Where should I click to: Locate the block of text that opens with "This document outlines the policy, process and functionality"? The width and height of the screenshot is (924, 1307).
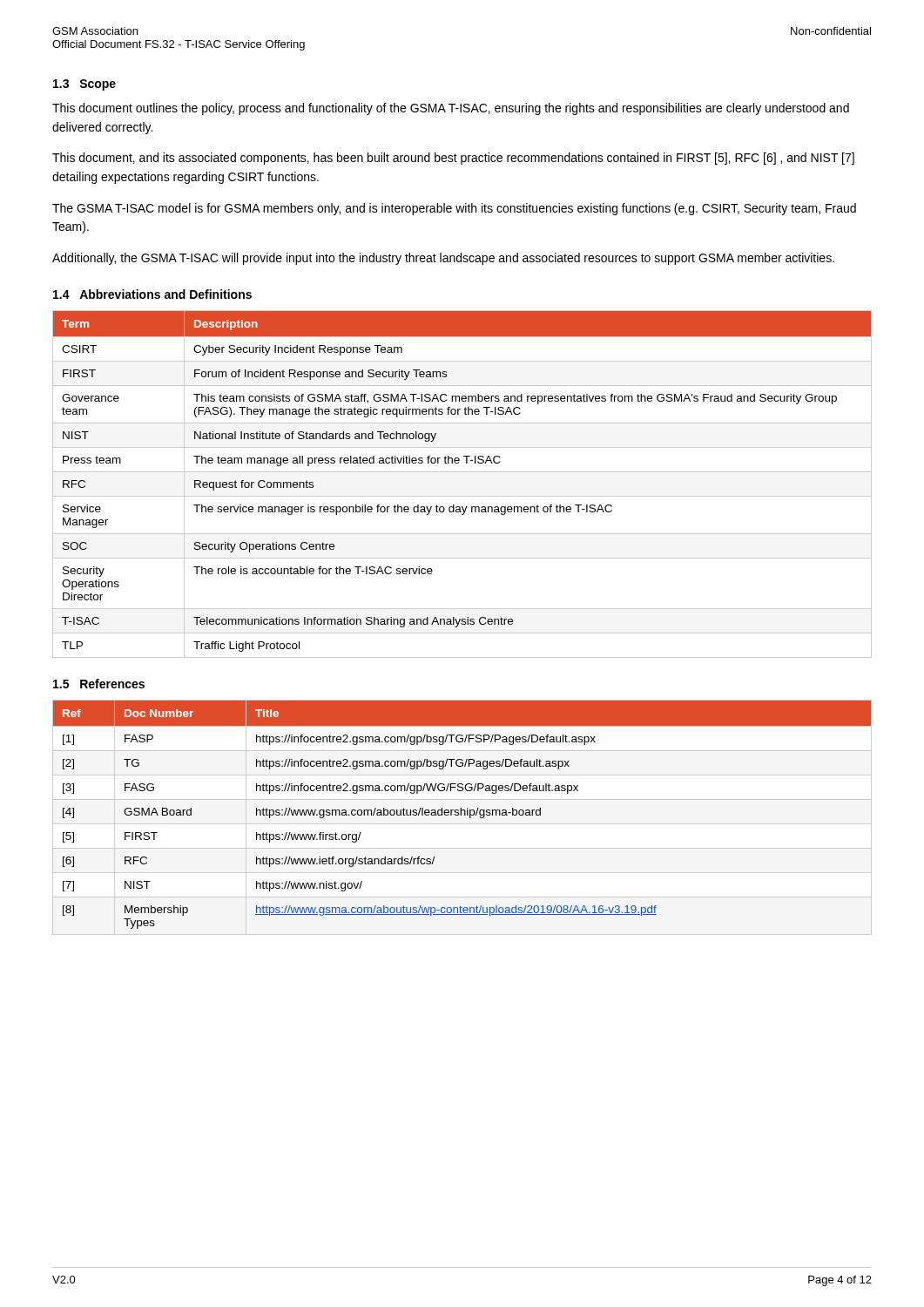pos(451,117)
